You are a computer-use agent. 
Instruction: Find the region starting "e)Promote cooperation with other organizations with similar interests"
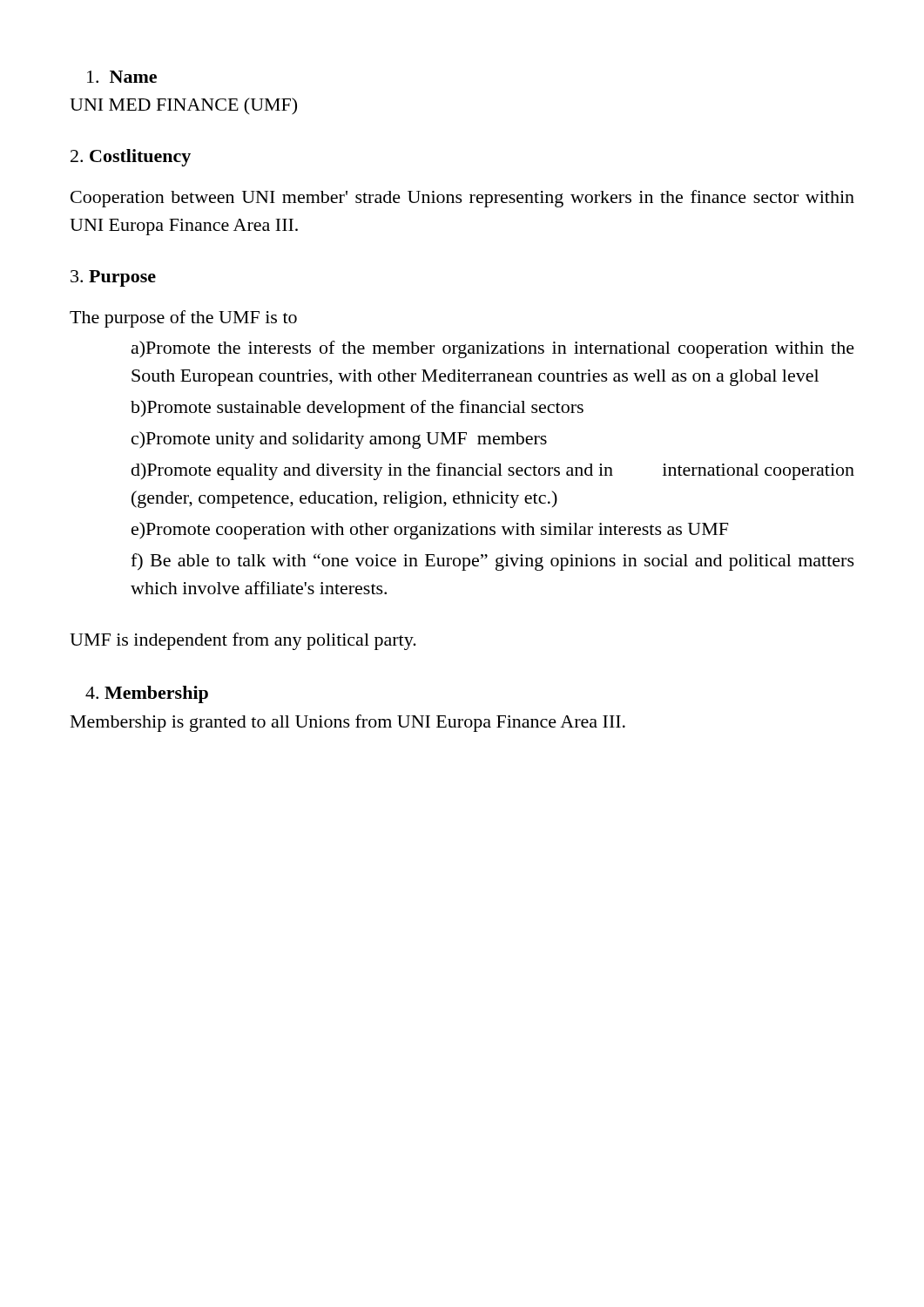click(x=430, y=528)
